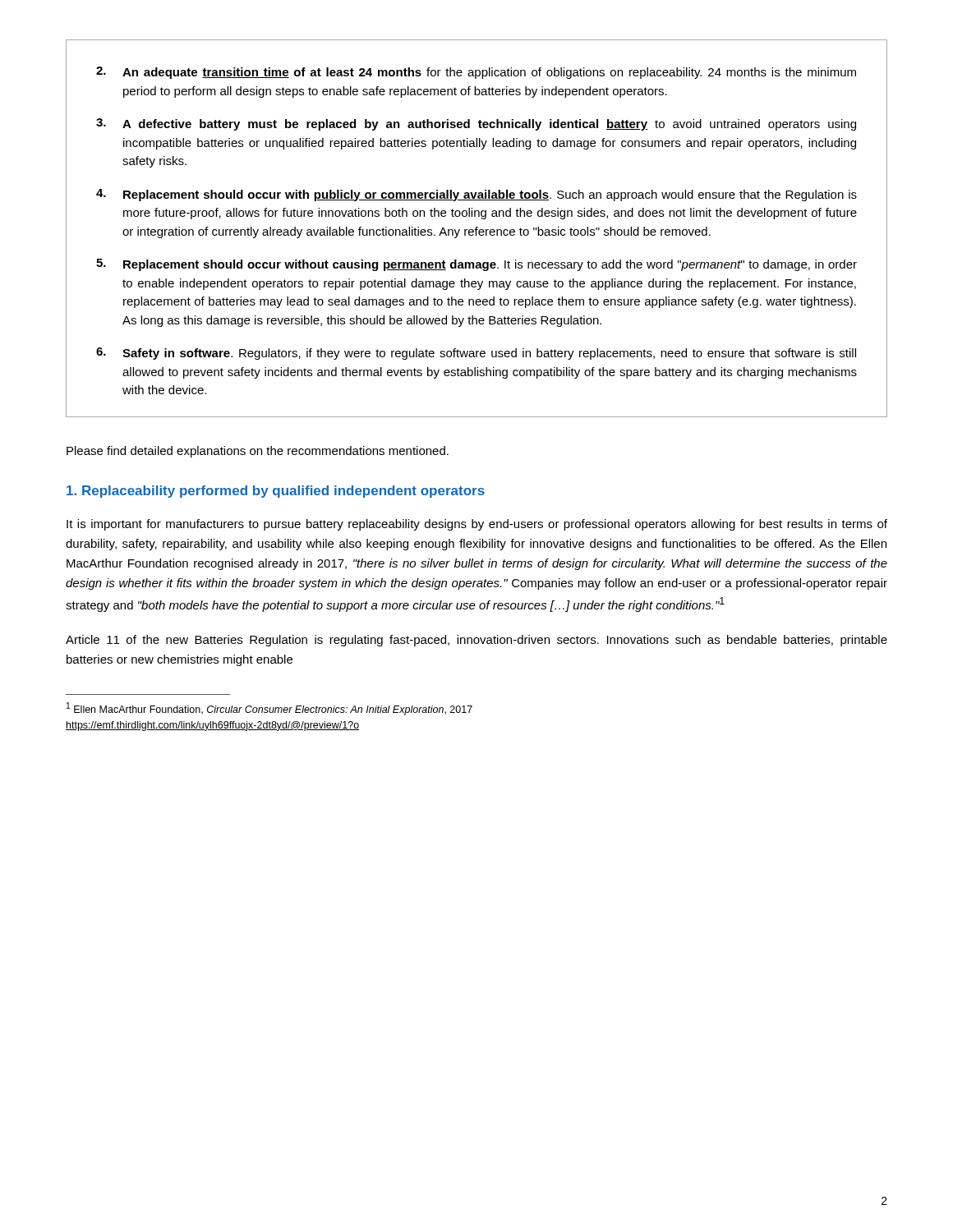The width and height of the screenshot is (953, 1232).
Task: Locate the list item that reads "2. An adequate transition time"
Action: pos(476,82)
